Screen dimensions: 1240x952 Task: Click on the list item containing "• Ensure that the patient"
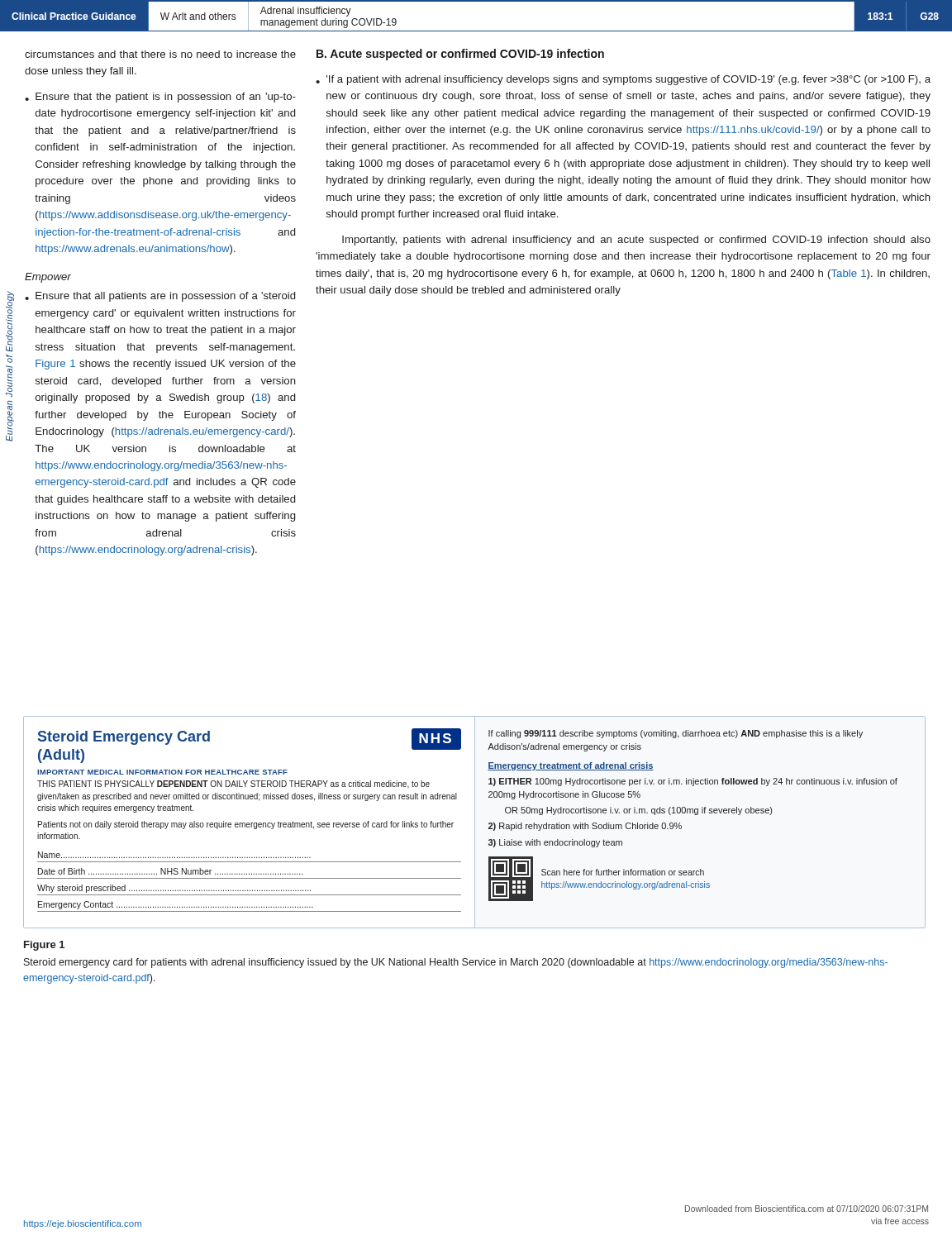(160, 173)
